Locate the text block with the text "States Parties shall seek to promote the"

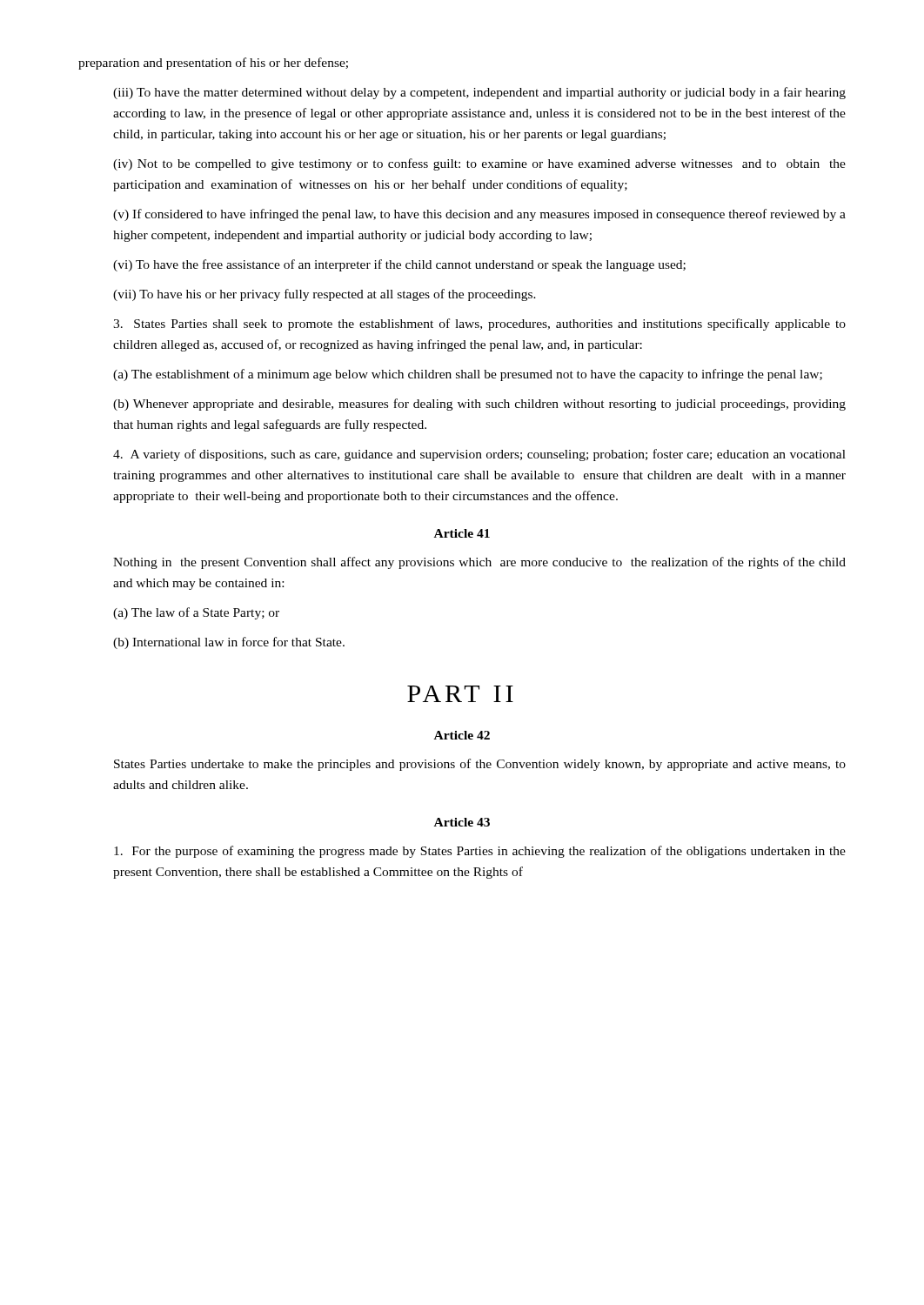(479, 334)
